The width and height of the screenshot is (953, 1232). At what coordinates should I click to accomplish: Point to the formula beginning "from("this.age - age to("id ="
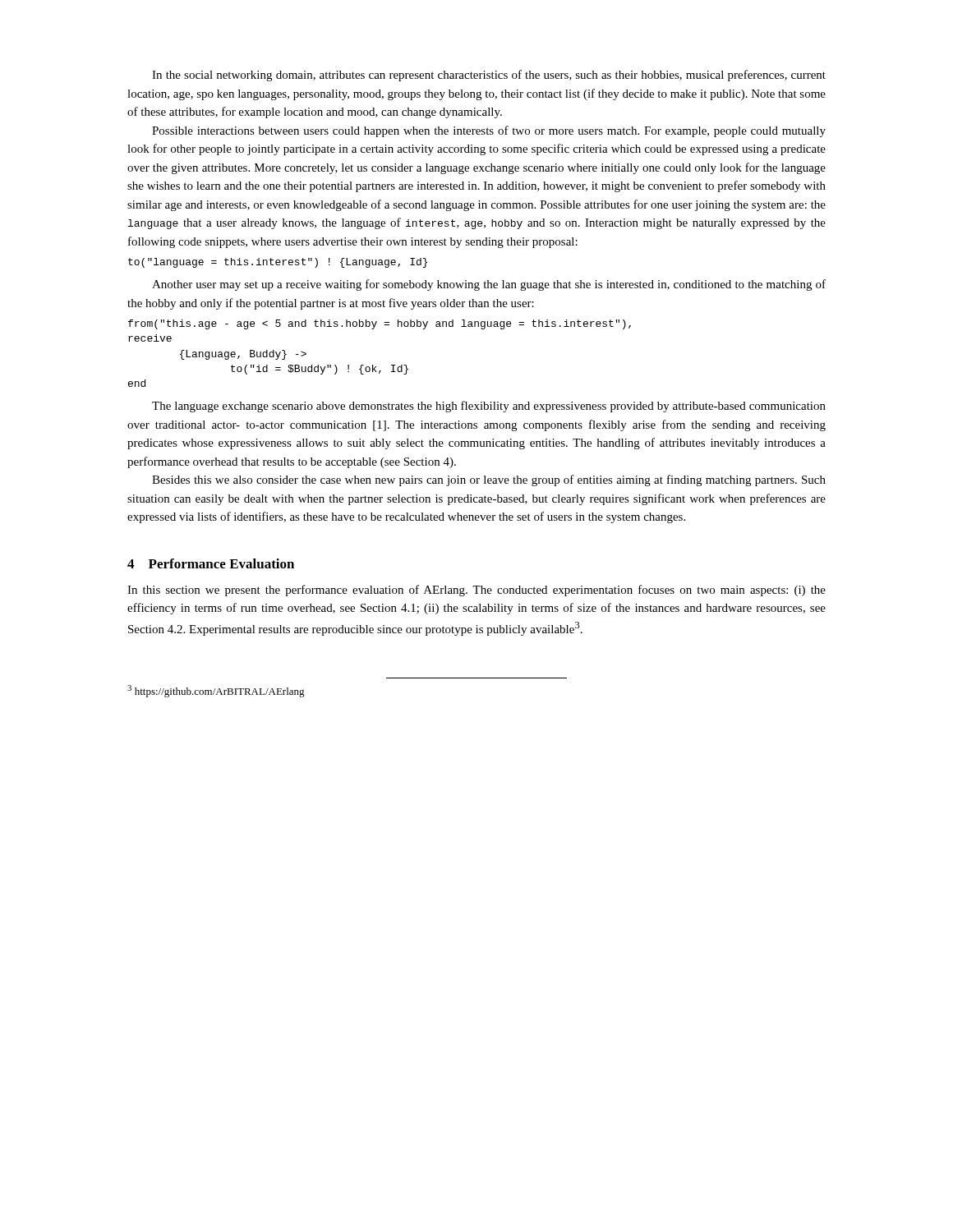(380, 324)
